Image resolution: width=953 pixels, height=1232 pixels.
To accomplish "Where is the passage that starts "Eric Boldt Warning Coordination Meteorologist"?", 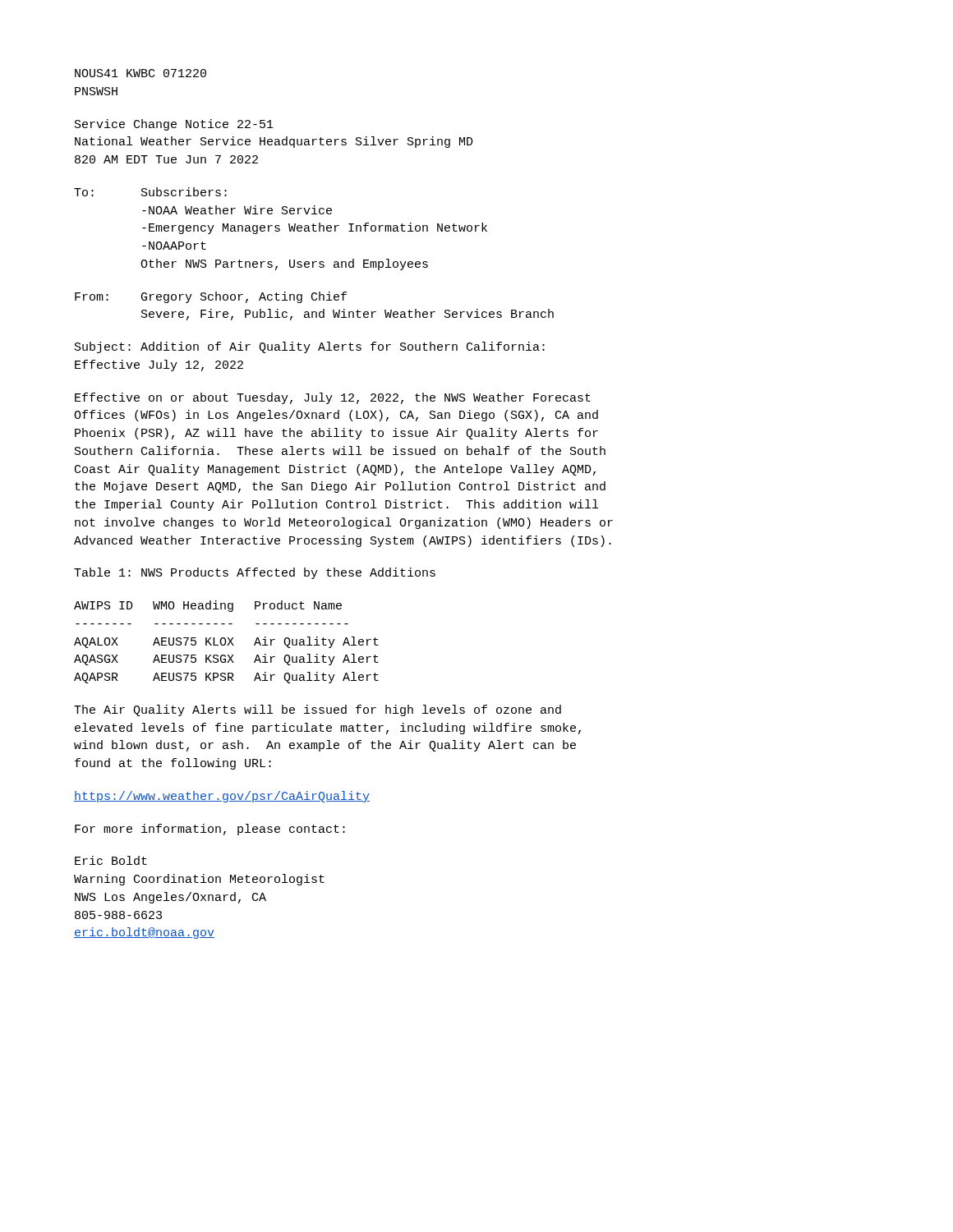I will 200,898.
